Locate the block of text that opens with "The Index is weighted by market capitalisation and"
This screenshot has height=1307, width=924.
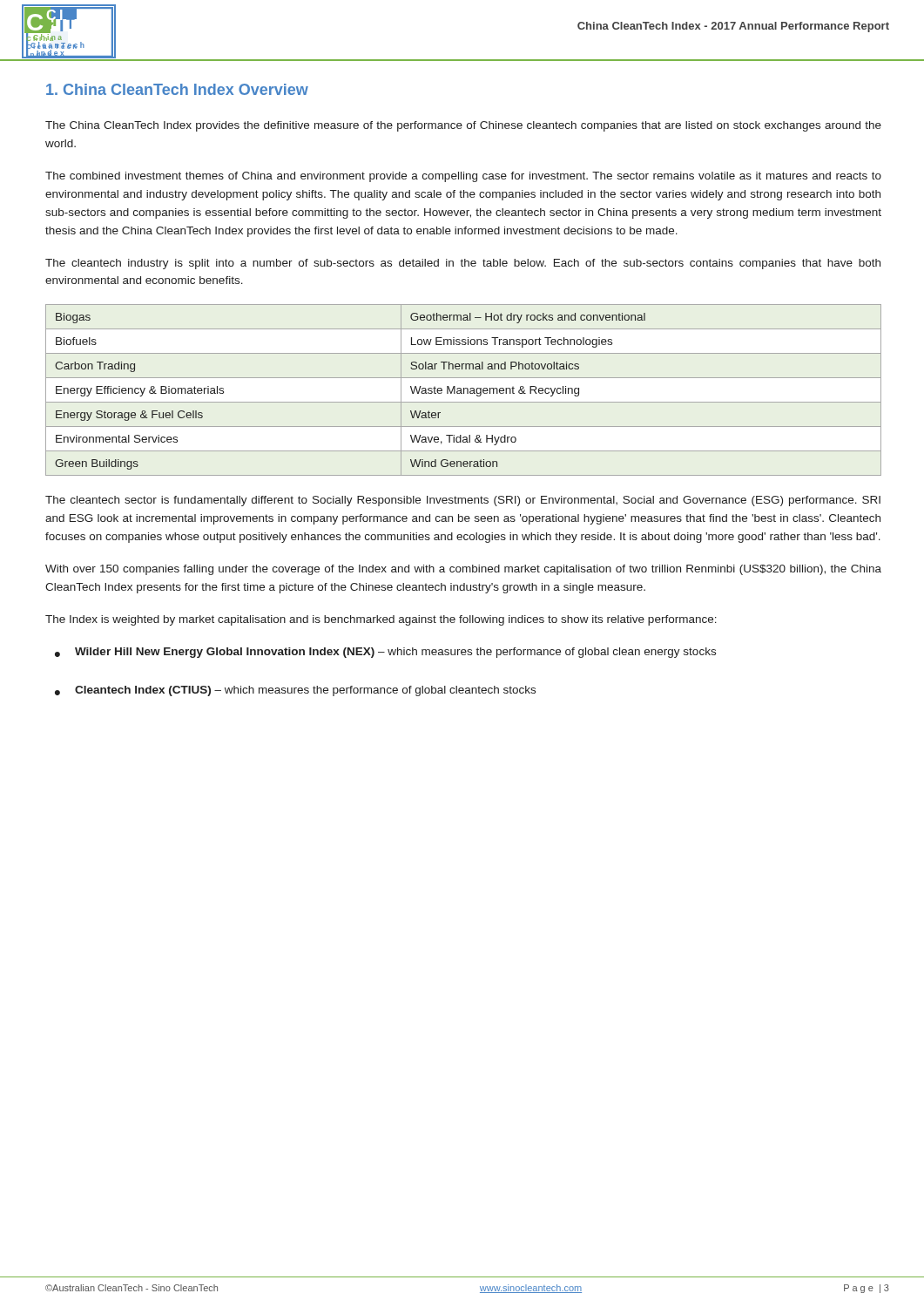click(x=381, y=619)
